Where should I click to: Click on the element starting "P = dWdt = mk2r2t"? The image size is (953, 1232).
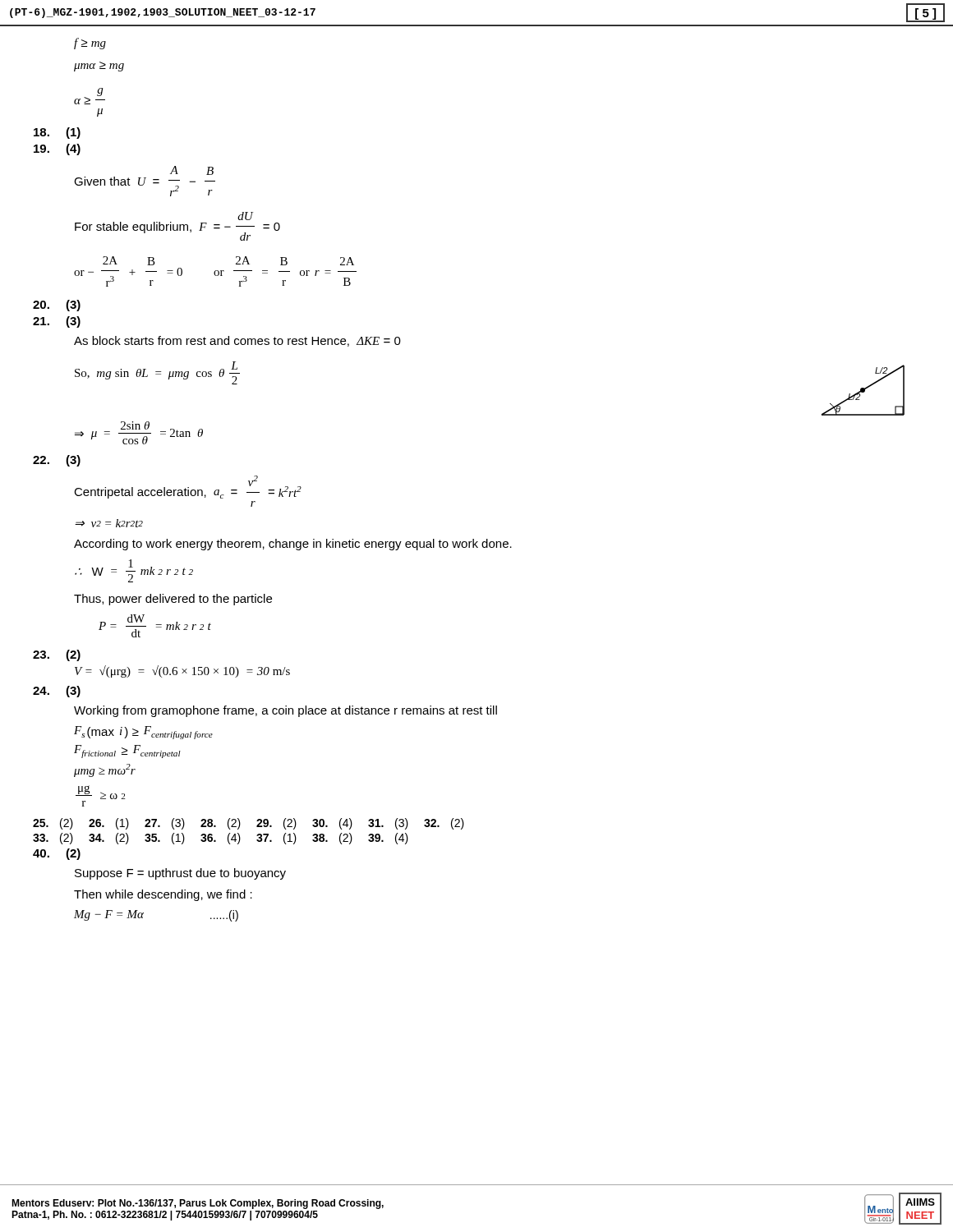[x=155, y=626]
